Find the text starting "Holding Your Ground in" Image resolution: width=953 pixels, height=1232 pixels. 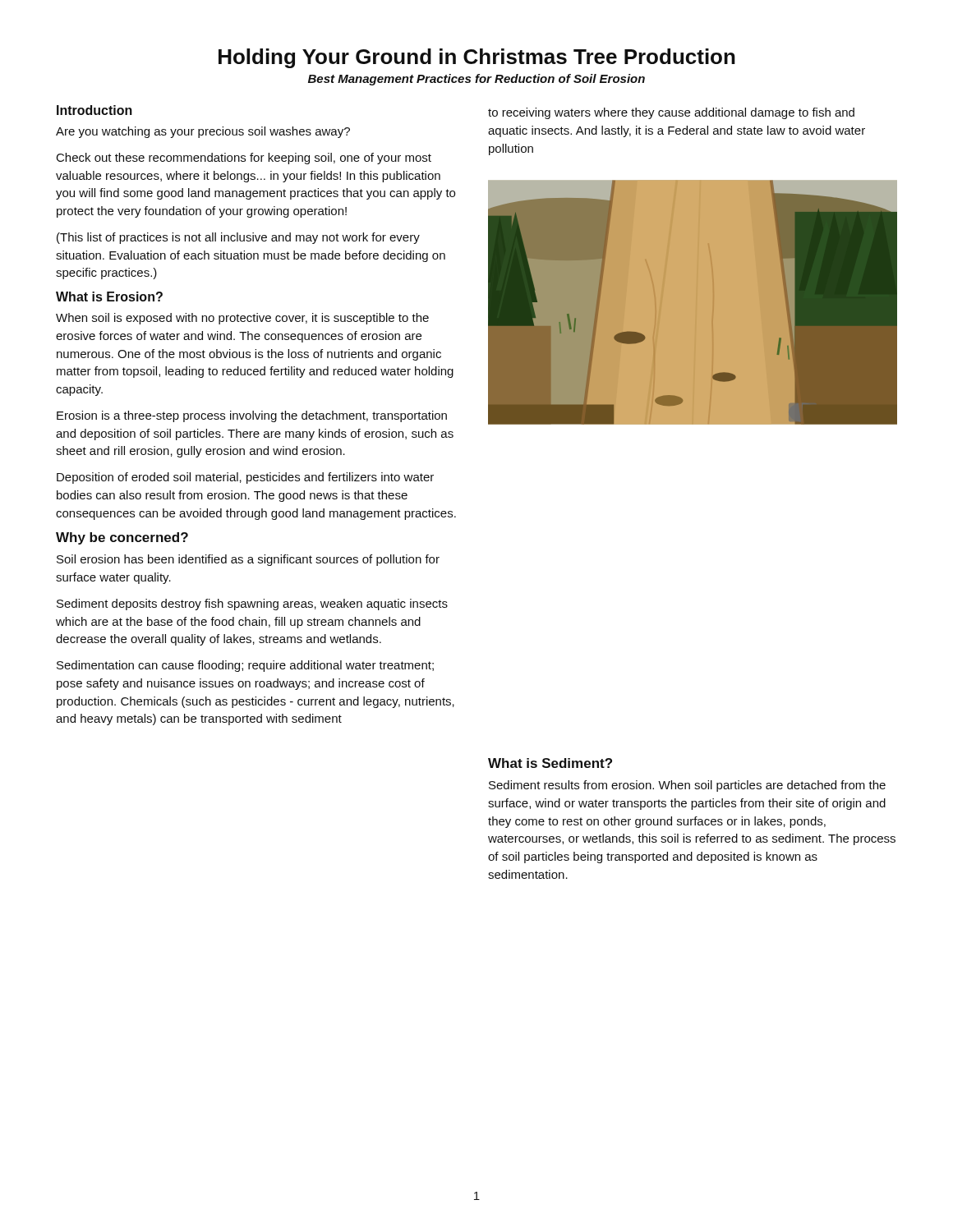click(476, 57)
